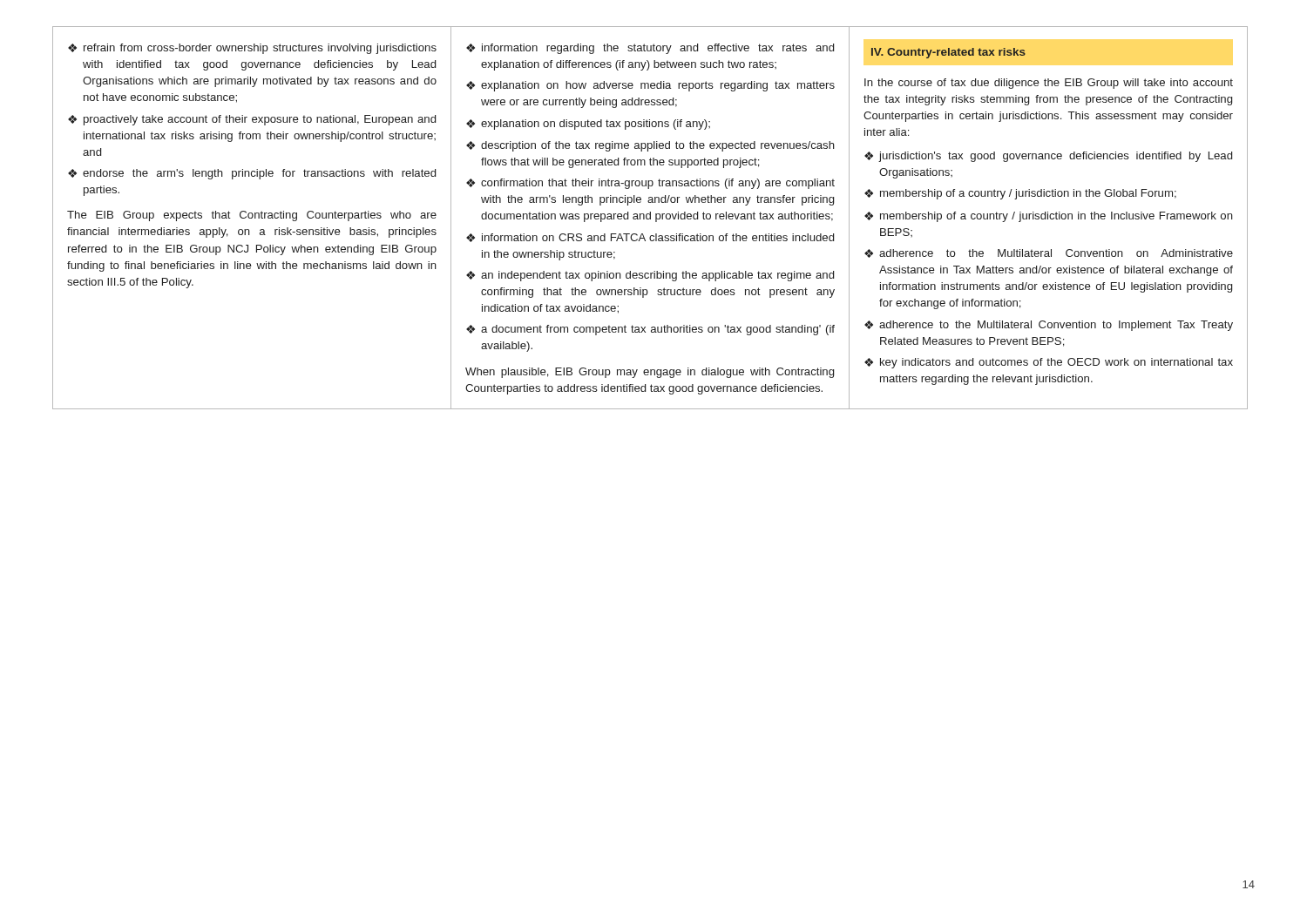Locate the passage starting "❖ refrain from cross-border"
The image size is (1307, 924).
point(252,73)
